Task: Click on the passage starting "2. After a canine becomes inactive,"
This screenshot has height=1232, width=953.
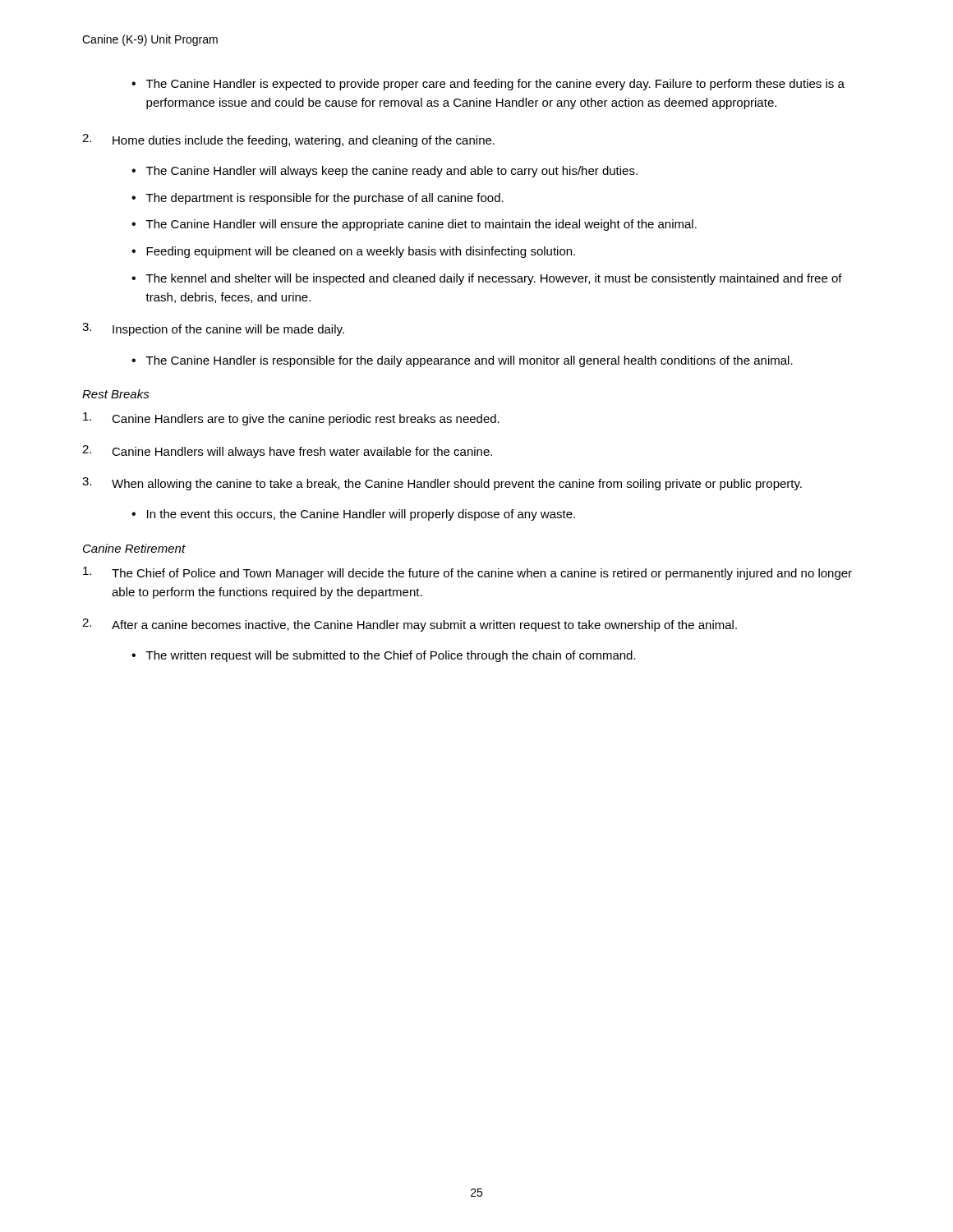Action: [476, 640]
